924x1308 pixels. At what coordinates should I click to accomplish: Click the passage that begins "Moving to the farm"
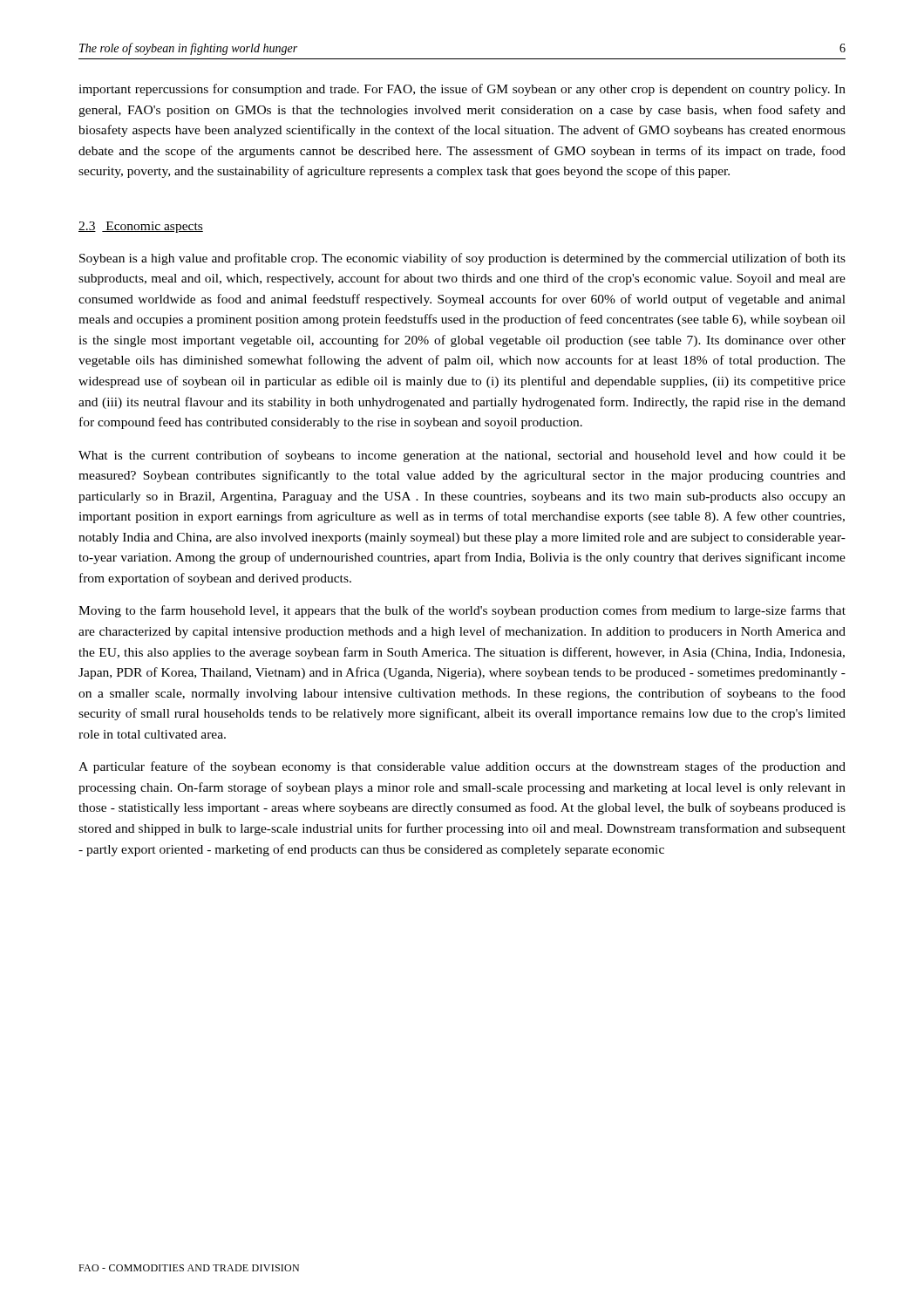(462, 672)
